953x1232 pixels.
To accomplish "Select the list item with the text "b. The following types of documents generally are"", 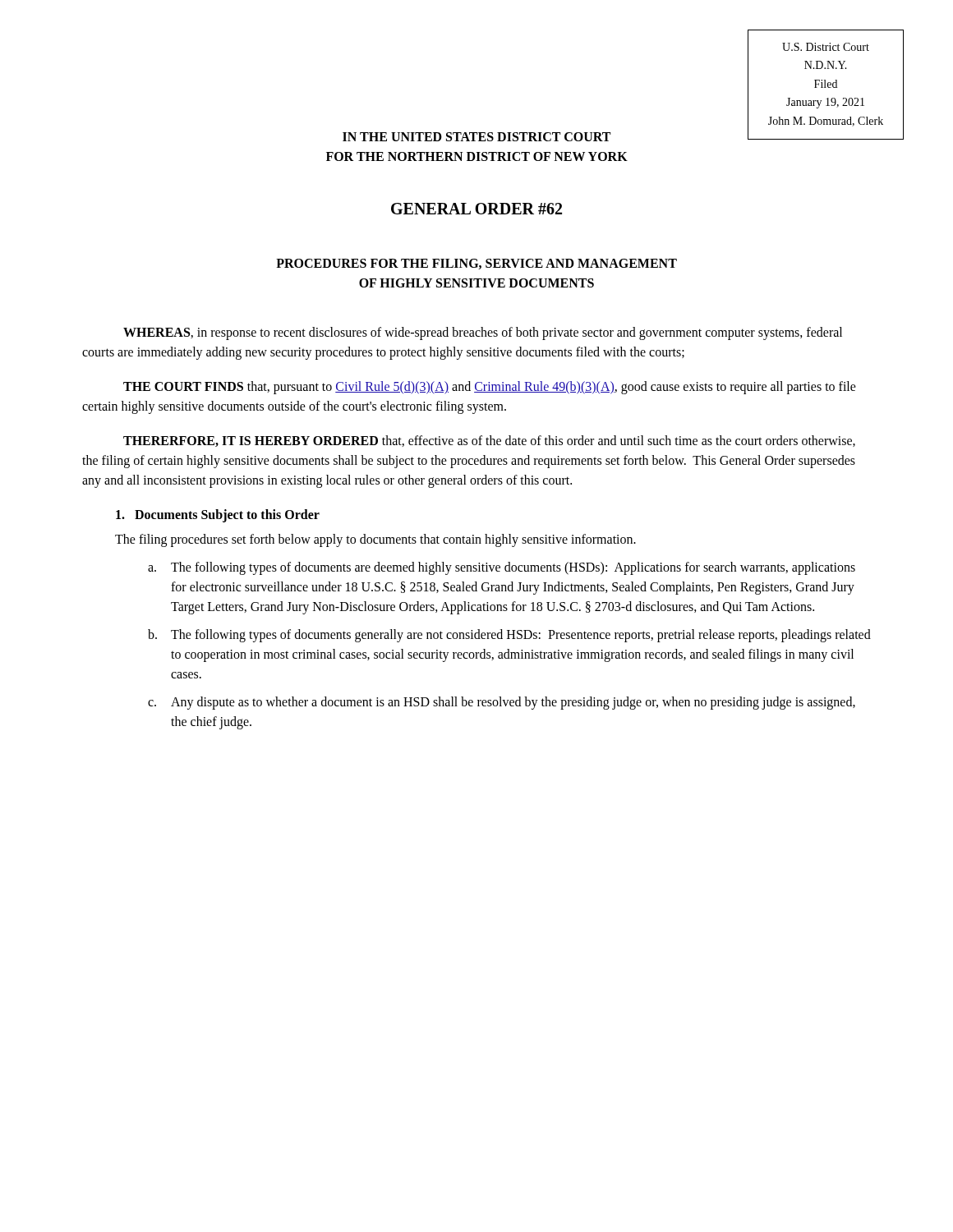I will pos(509,655).
